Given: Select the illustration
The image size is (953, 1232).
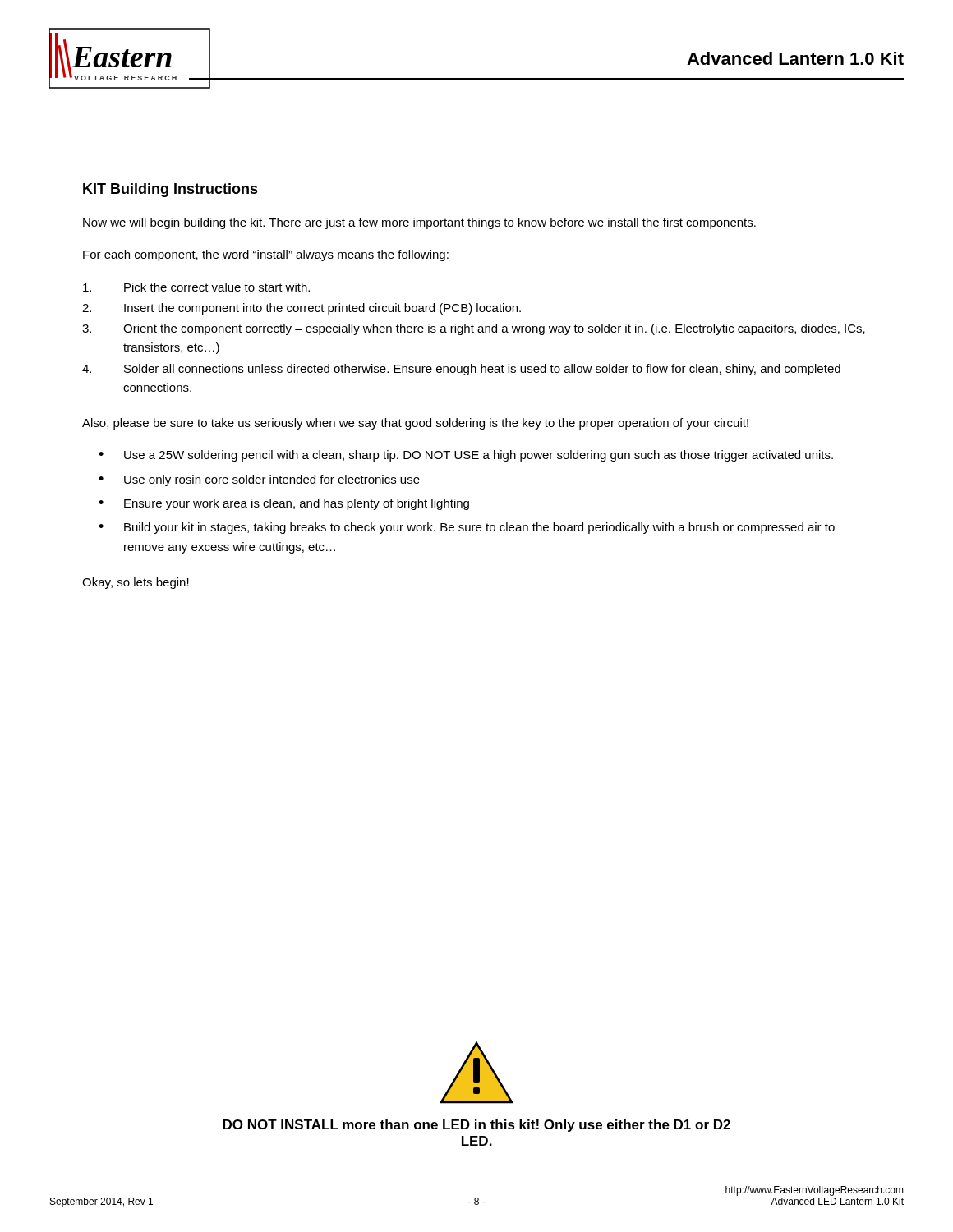Looking at the screenshot, I should (x=476, y=1073).
